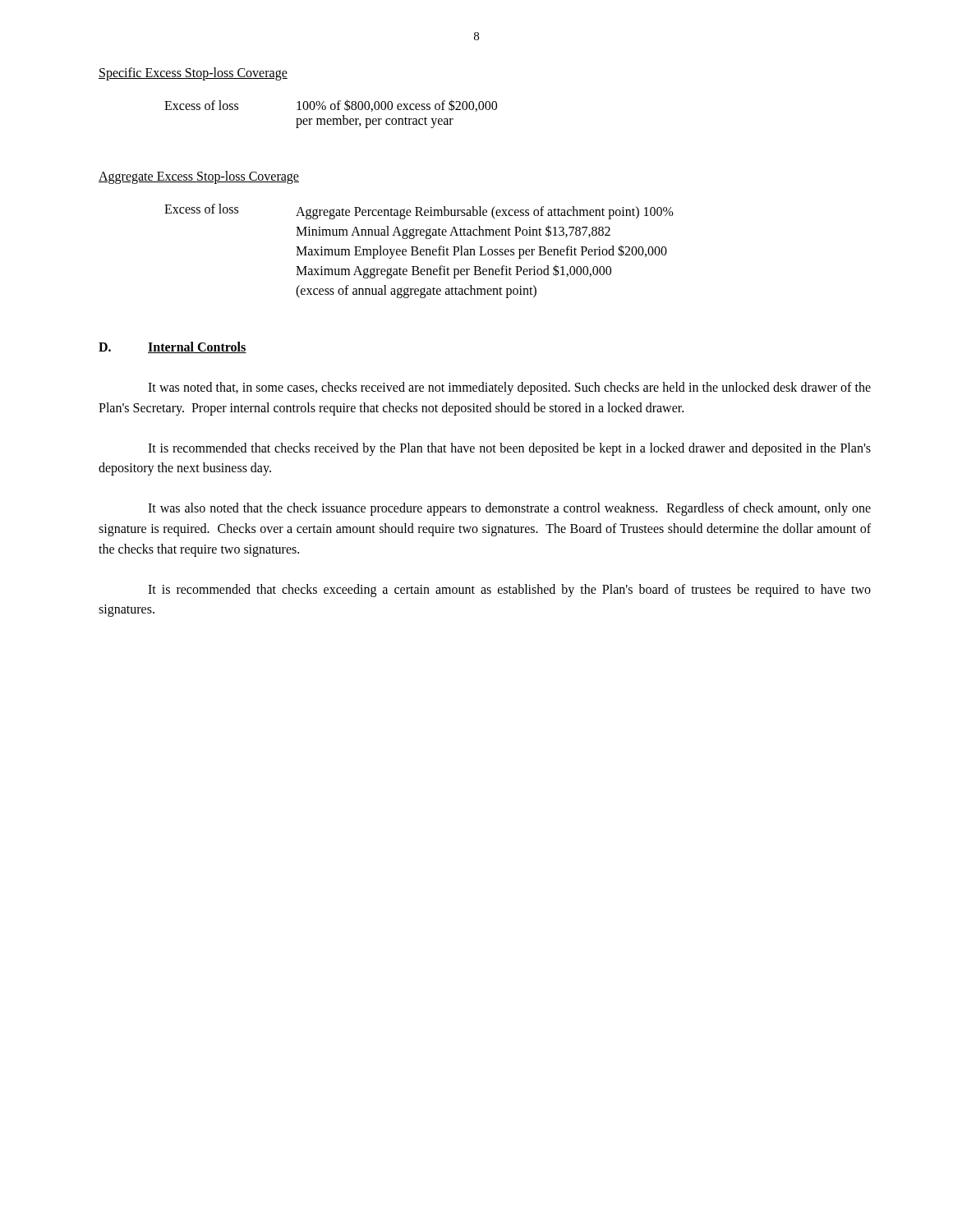Image resolution: width=953 pixels, height=1232 pixels.
Task: Click on the section header that reads "Specific Excess Stop-loss"
Action: point(193,73)
